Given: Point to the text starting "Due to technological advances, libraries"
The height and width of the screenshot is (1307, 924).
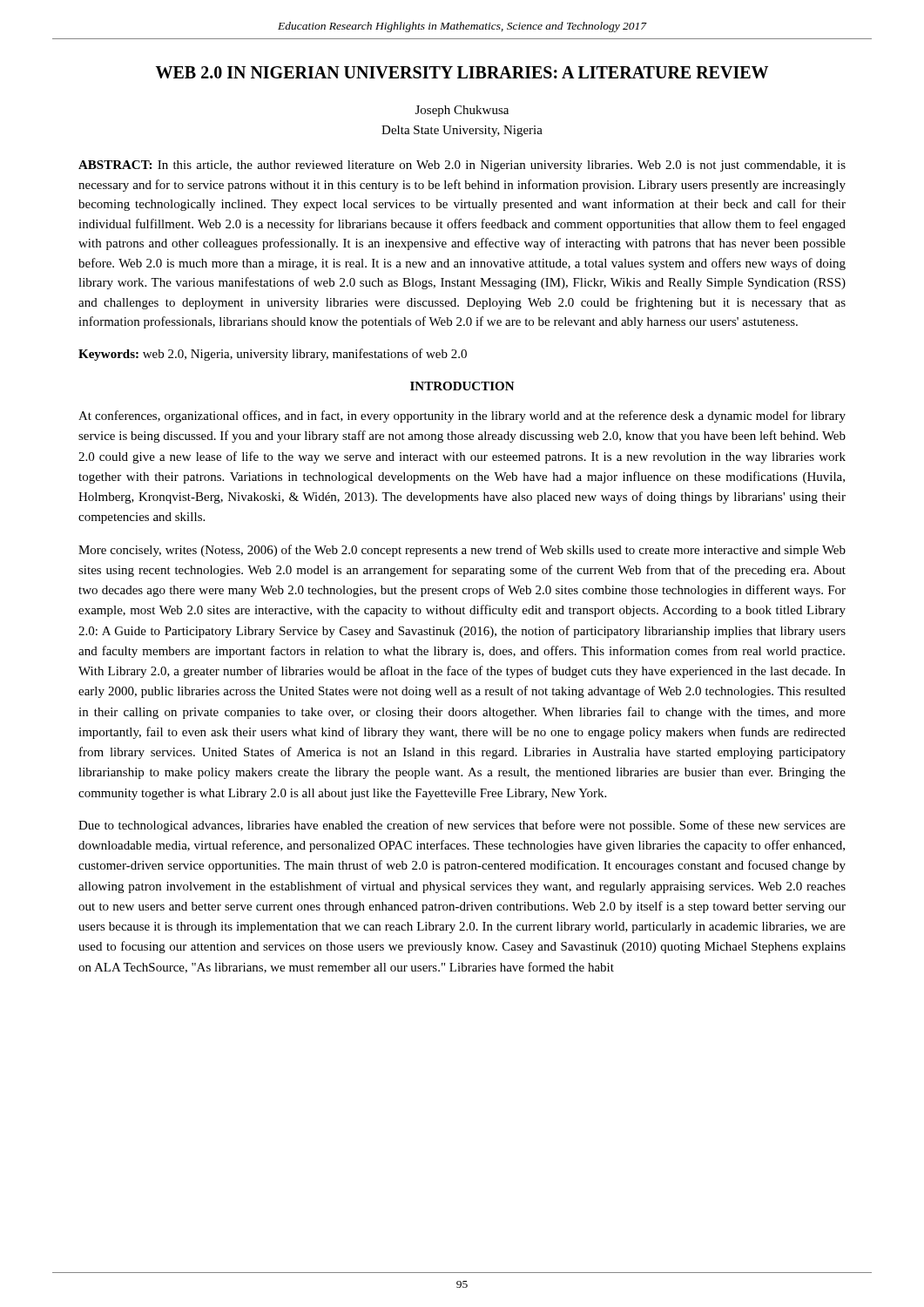Looking at the screenshot, I should pos(462,896).
